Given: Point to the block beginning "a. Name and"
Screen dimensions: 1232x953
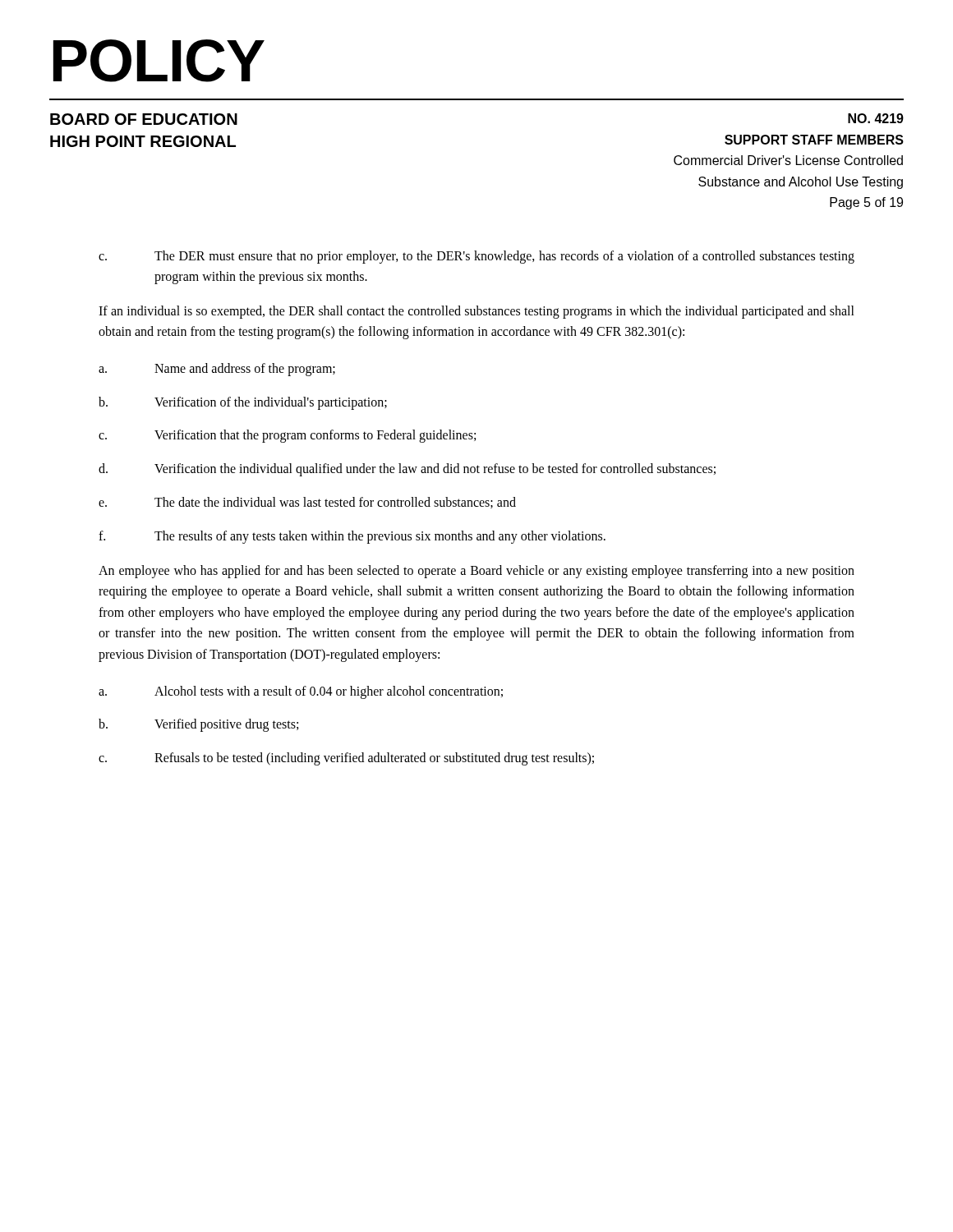Looking at the screenshot, I should coord(217,370).
